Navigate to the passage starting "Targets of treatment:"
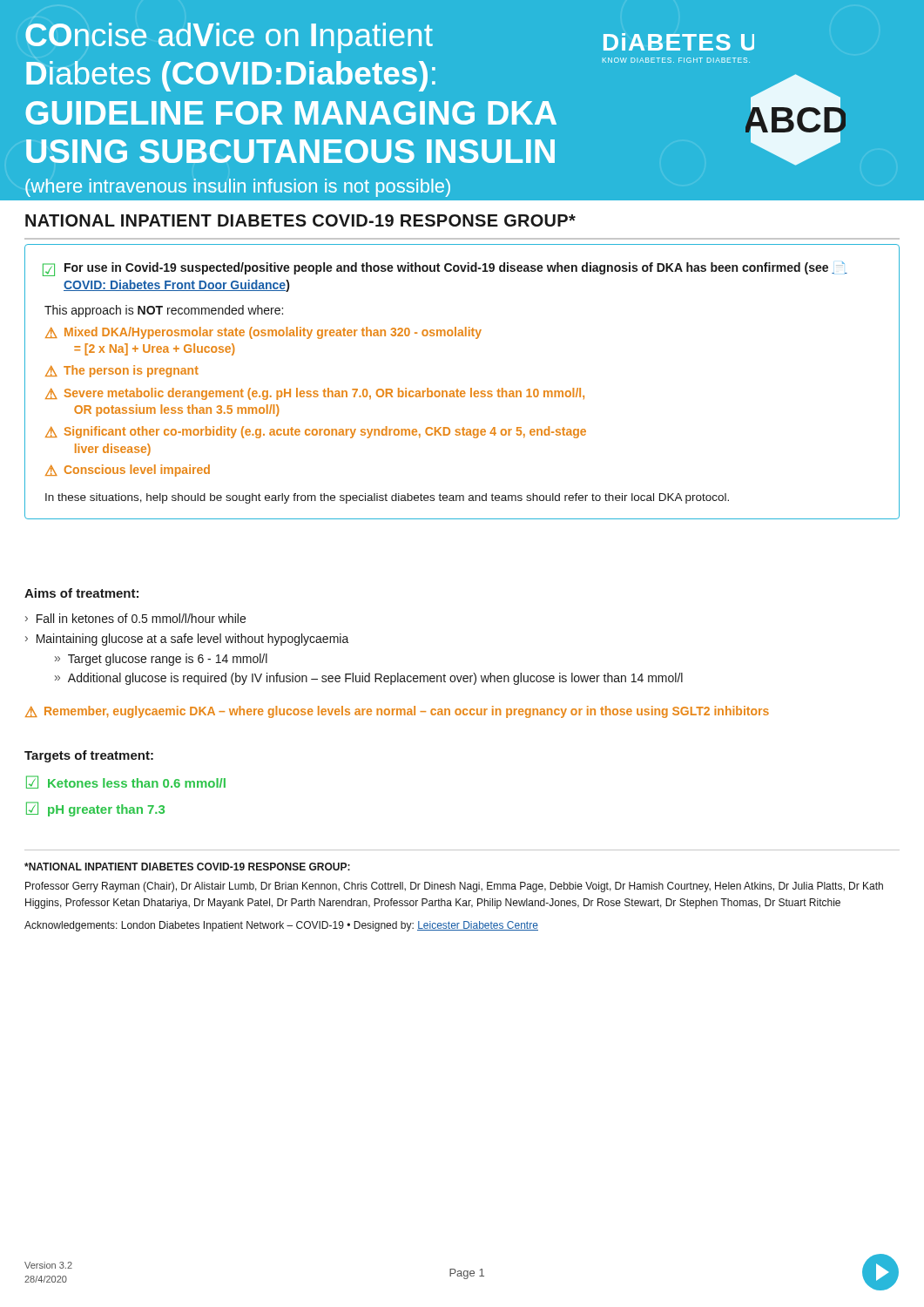Image resolution: width=924 pixels, height=1307 pixels. pos(89,755)
